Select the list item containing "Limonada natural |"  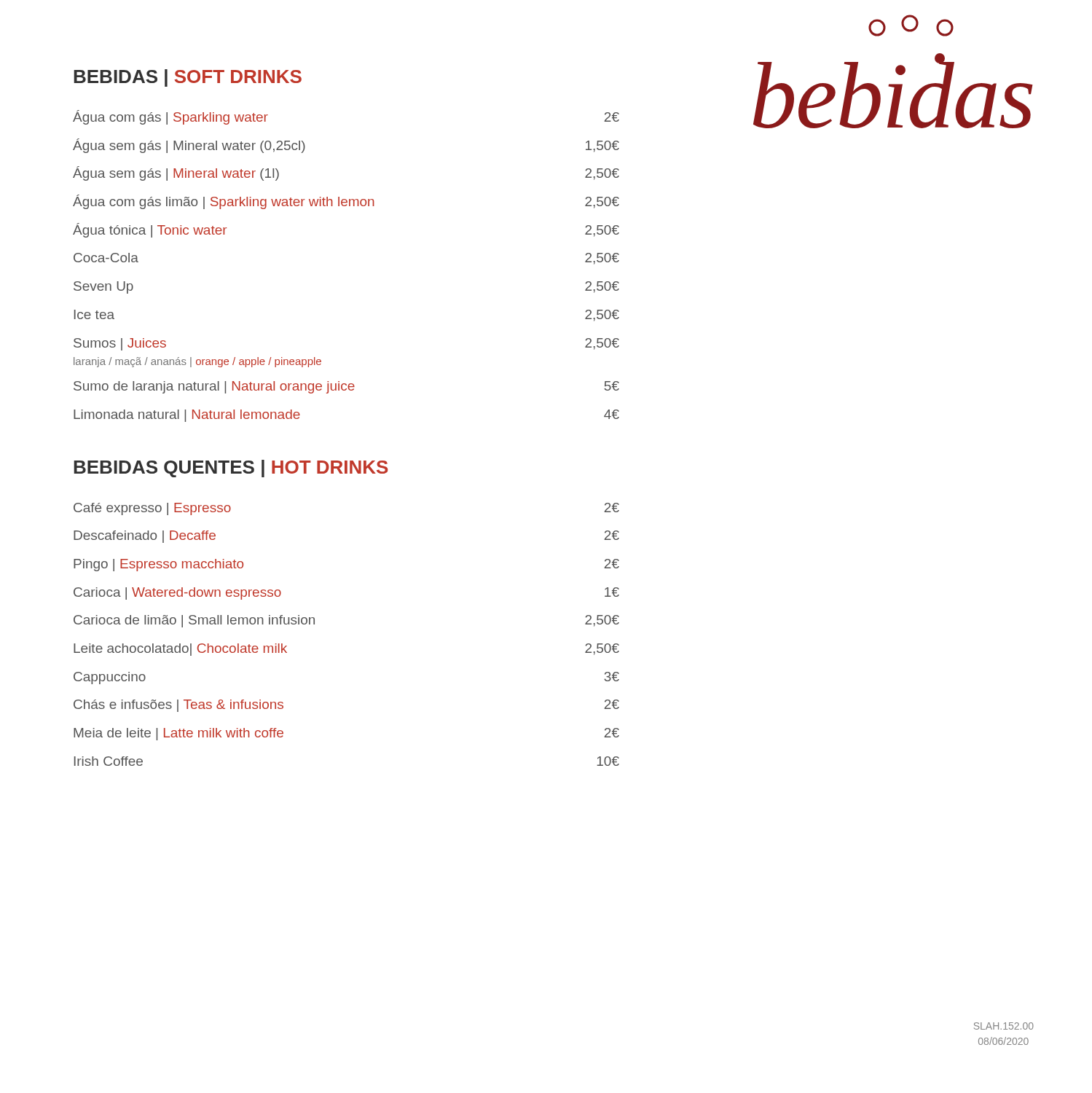[185, 416]
